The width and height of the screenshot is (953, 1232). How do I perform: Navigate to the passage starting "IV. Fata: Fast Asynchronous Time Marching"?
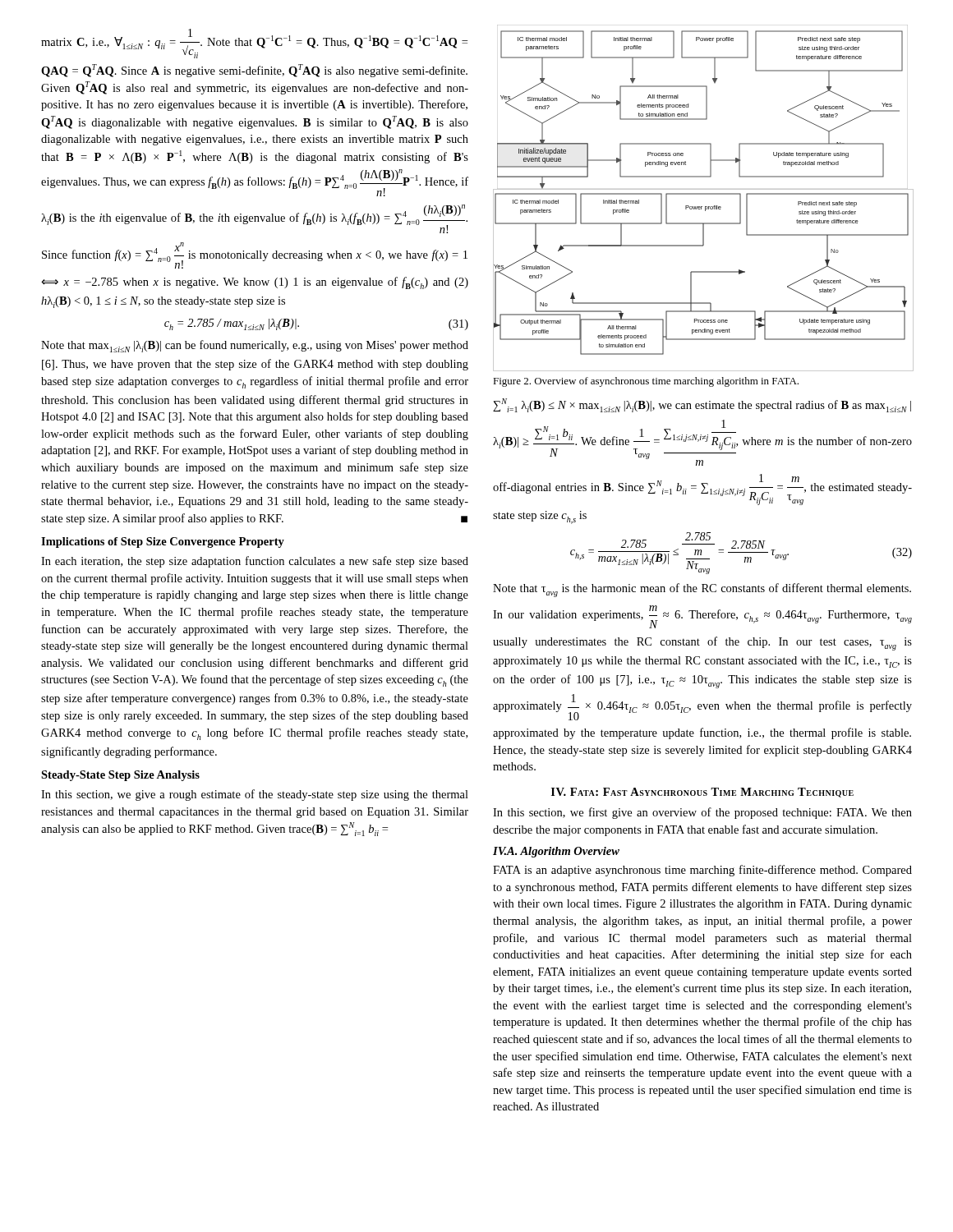click(702, 792)
